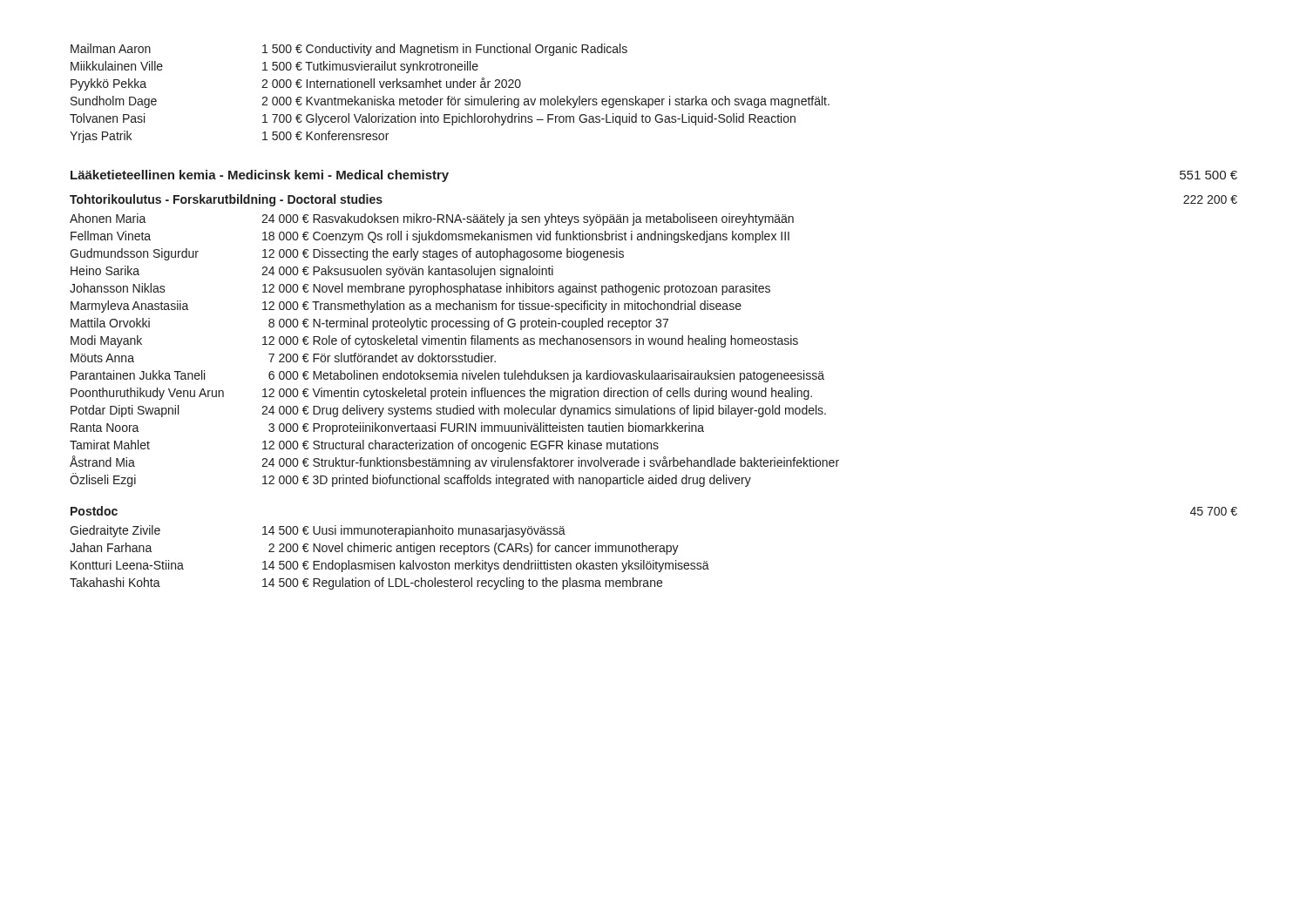Find the text starting "Lääketieteellinen kemia - Medicinsk kemi -"
1307x924 pixels.
[x=259, y=175]
